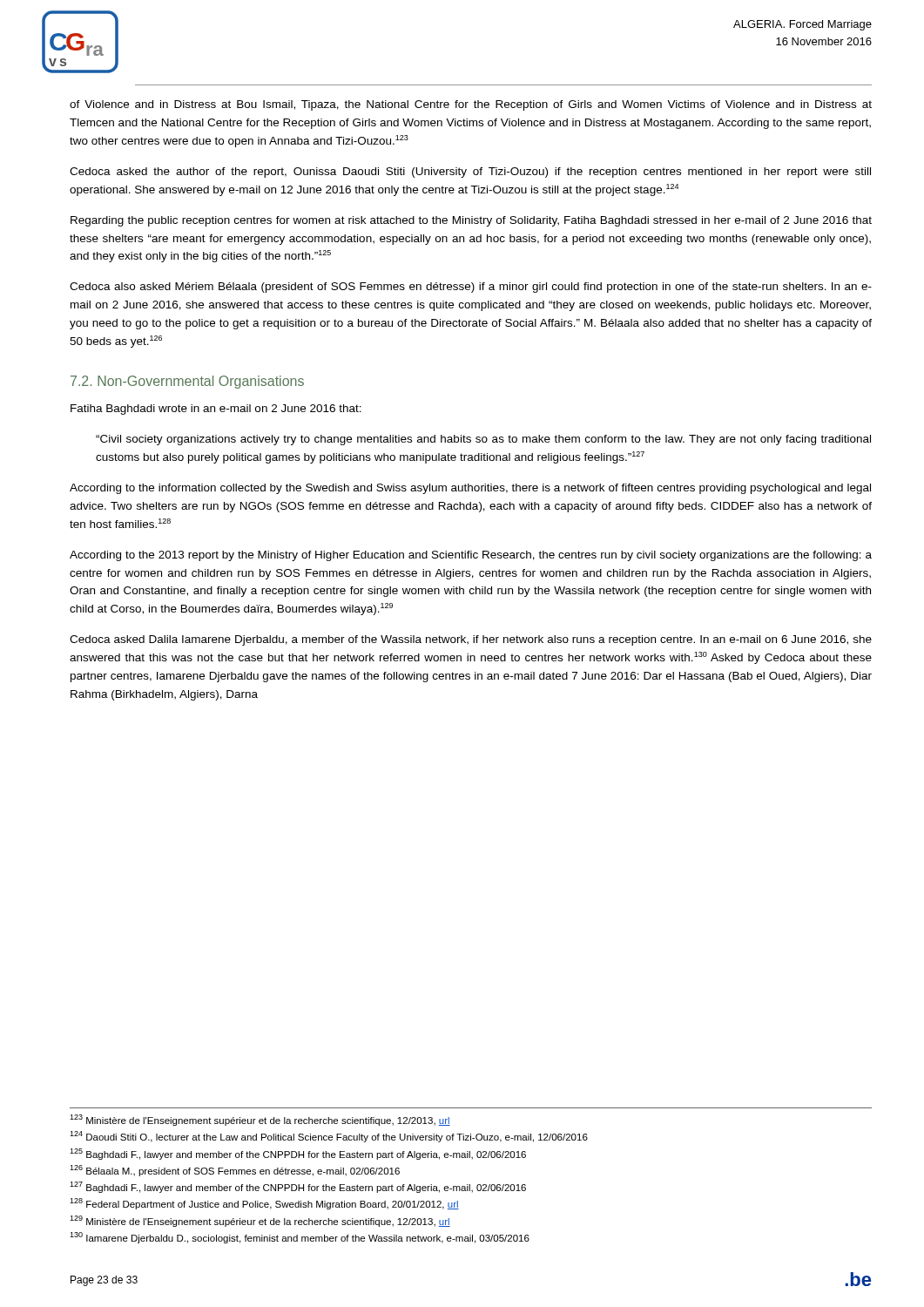The image size is (924, 1307).
Task: Locate the text block with the text "of Violence and in Distress at Bou"
Action: (471, 122)
